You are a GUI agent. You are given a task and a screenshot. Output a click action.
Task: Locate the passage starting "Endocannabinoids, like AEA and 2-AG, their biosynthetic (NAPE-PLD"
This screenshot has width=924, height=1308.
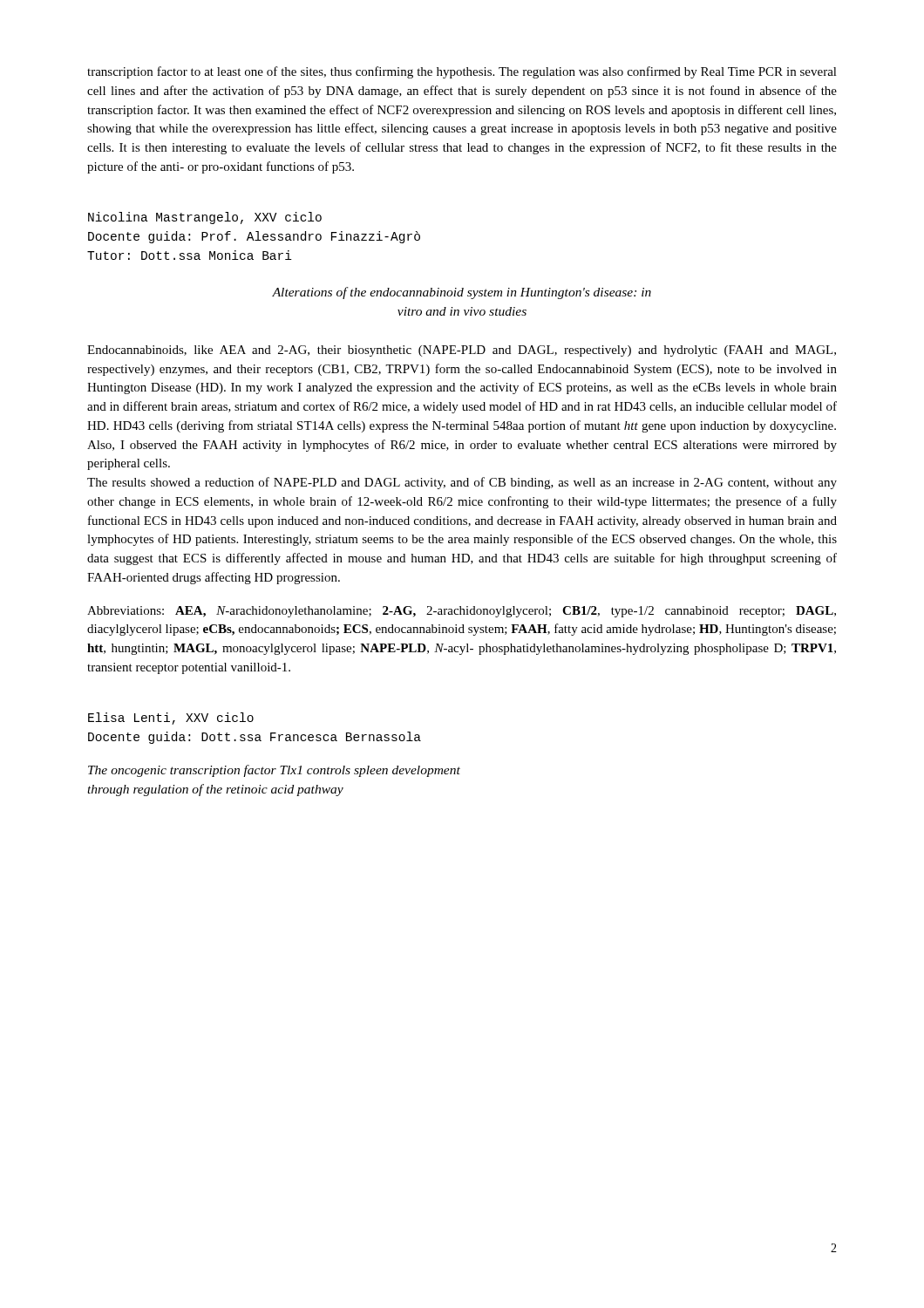tap(462, 351)
